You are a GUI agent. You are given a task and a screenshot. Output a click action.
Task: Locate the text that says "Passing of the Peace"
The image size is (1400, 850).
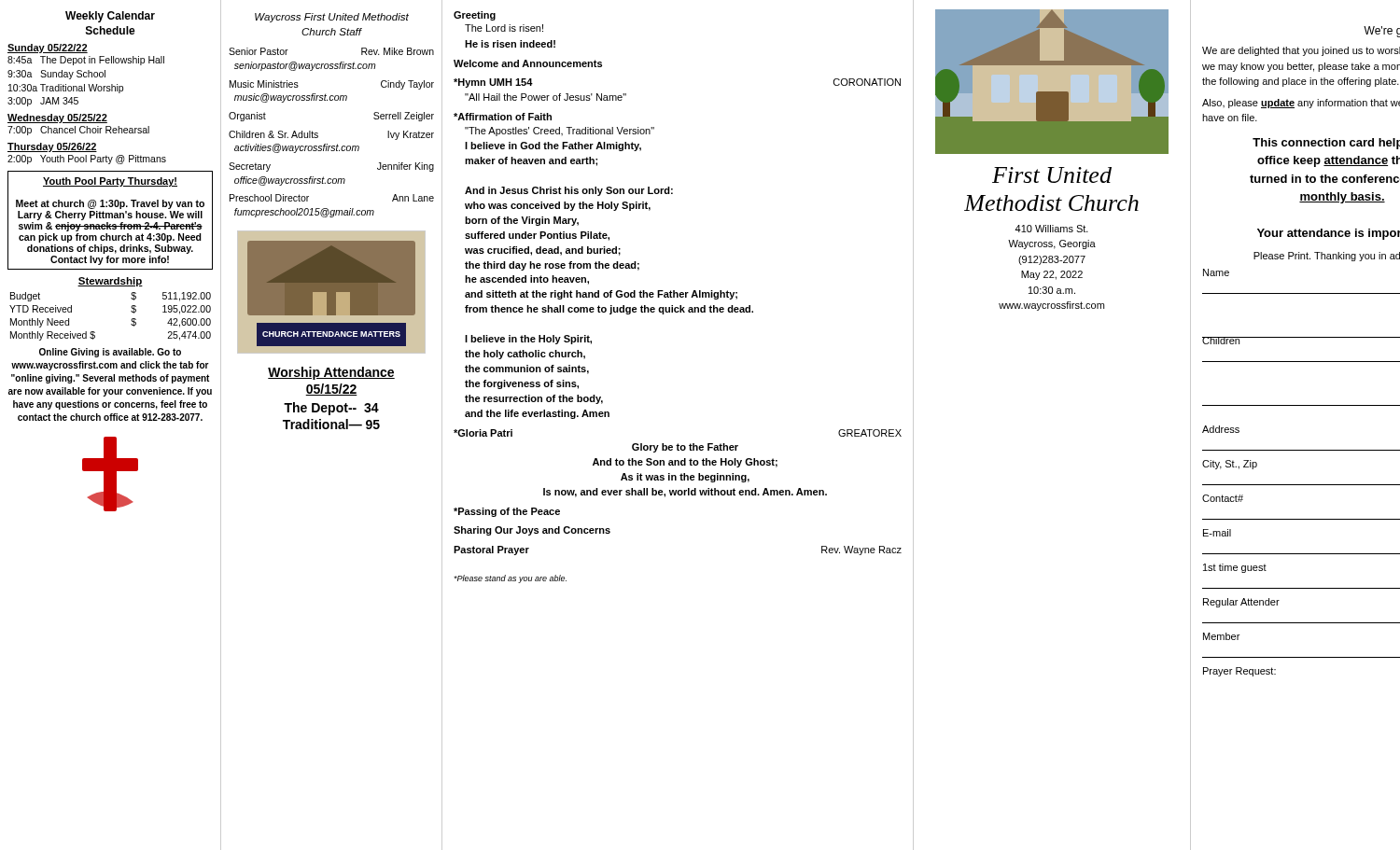point(507,511)
